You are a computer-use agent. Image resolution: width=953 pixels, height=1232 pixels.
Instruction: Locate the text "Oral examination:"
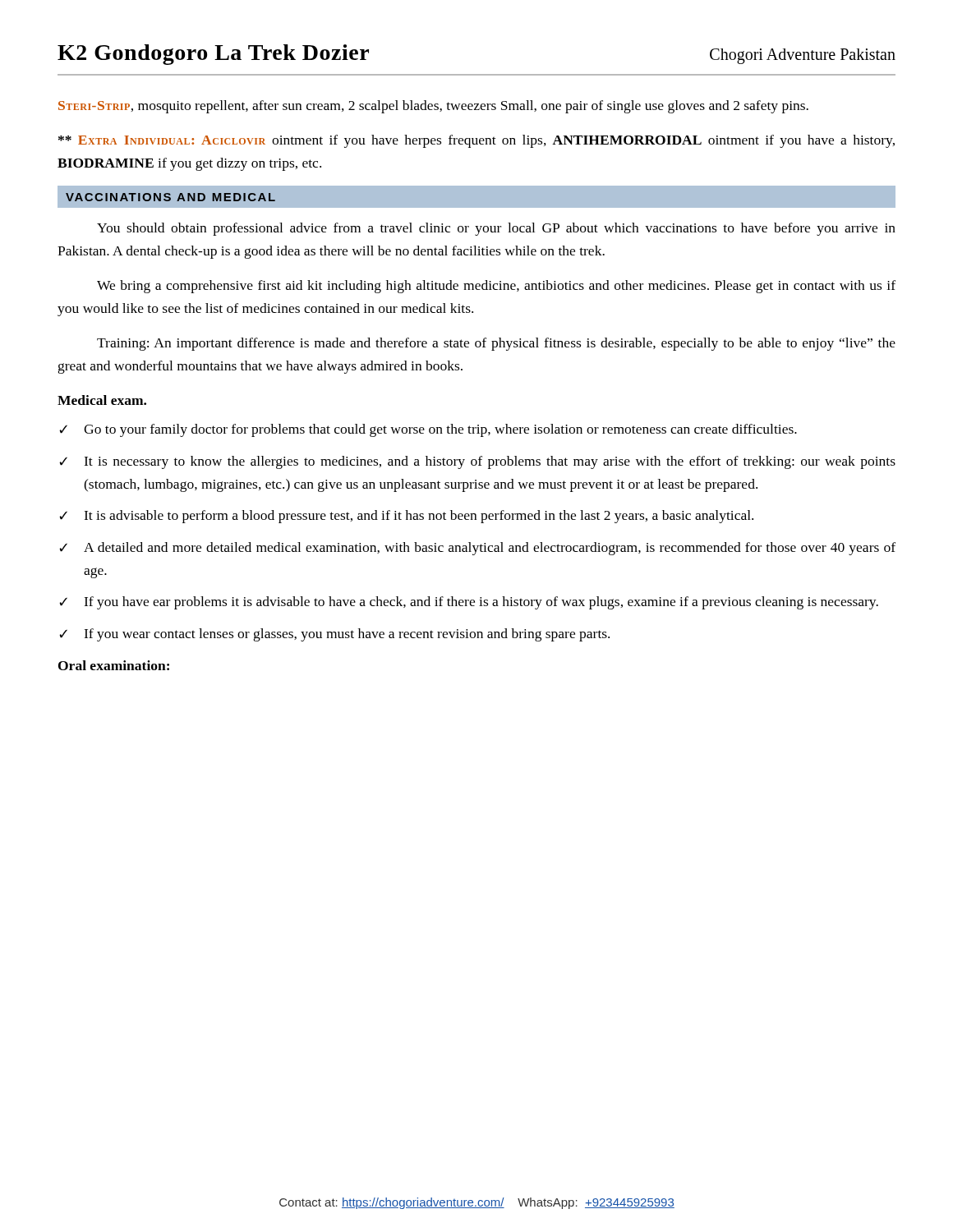click(x=114, y=665)
